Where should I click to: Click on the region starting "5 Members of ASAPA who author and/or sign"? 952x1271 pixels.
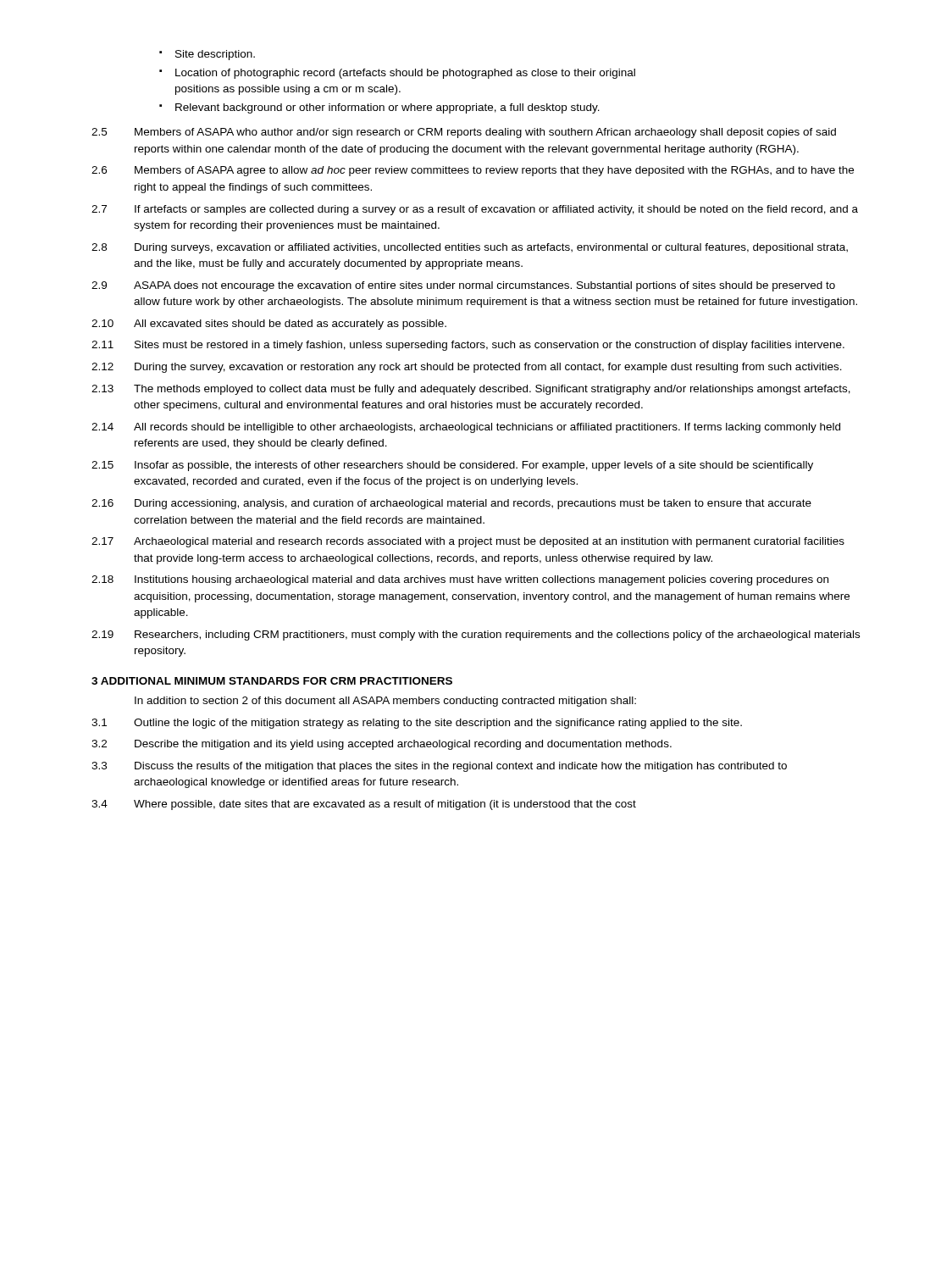click(476, 141)
